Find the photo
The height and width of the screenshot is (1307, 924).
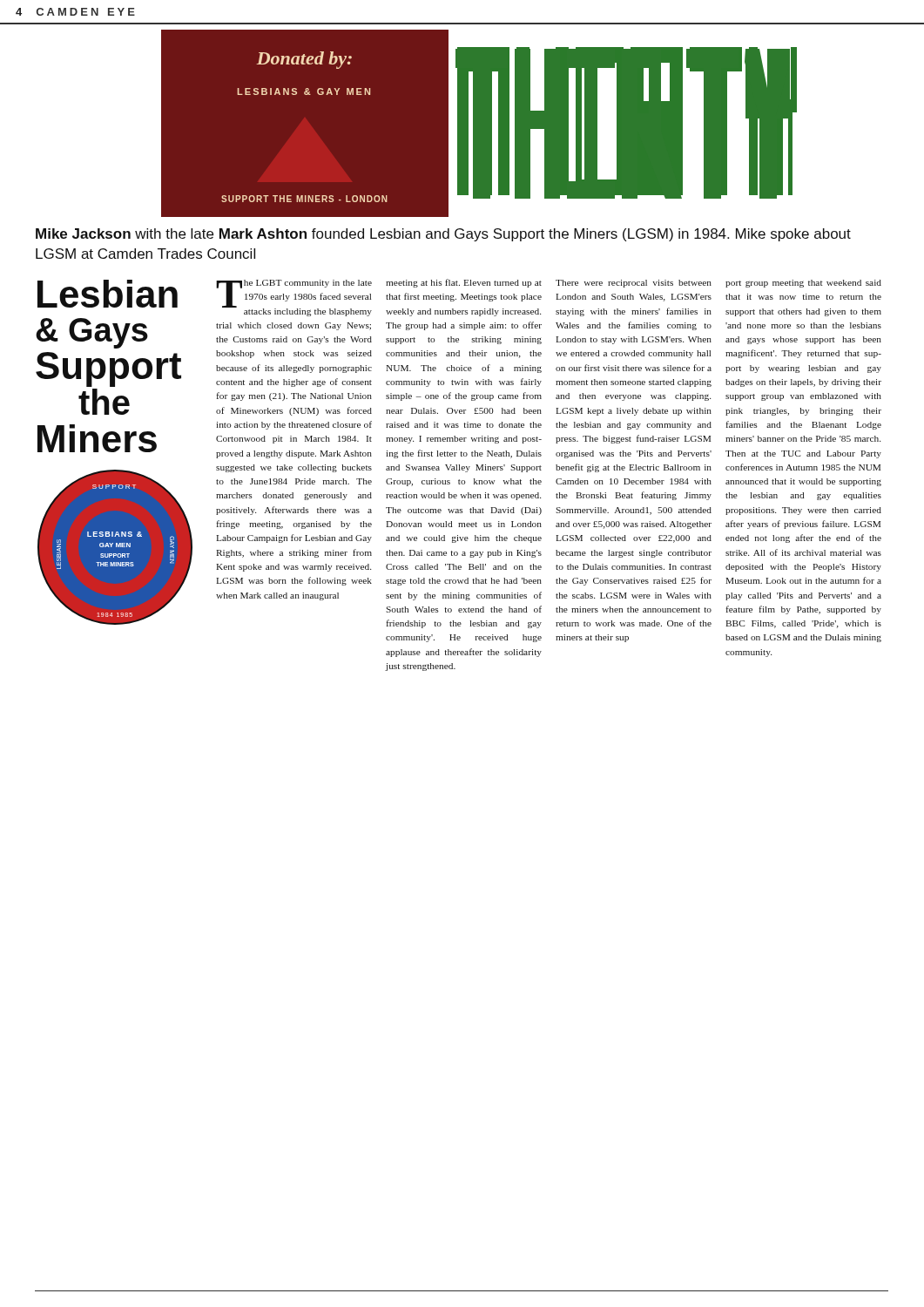tap(305, 123)
